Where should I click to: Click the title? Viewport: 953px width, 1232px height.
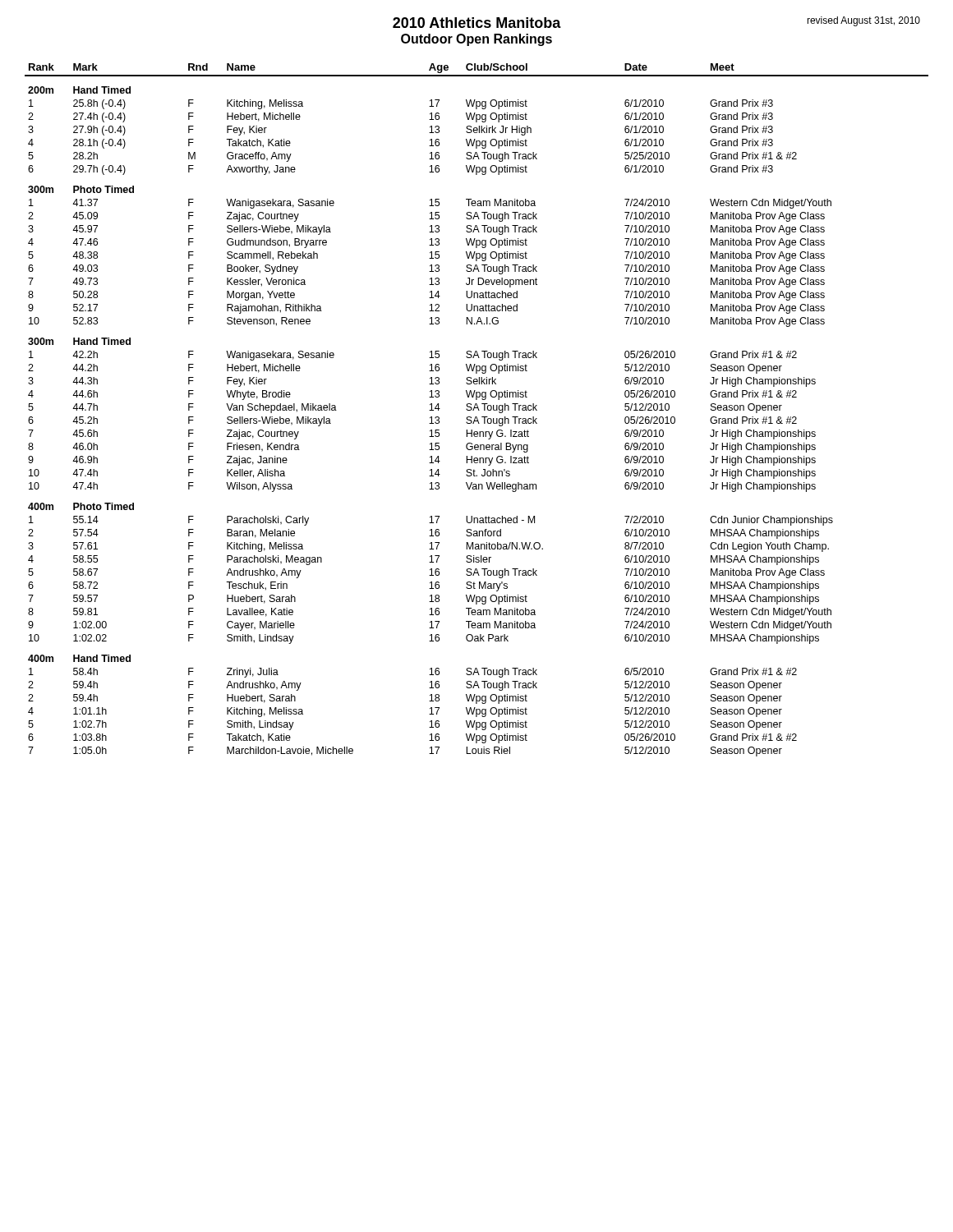click(x=476, y=31)
